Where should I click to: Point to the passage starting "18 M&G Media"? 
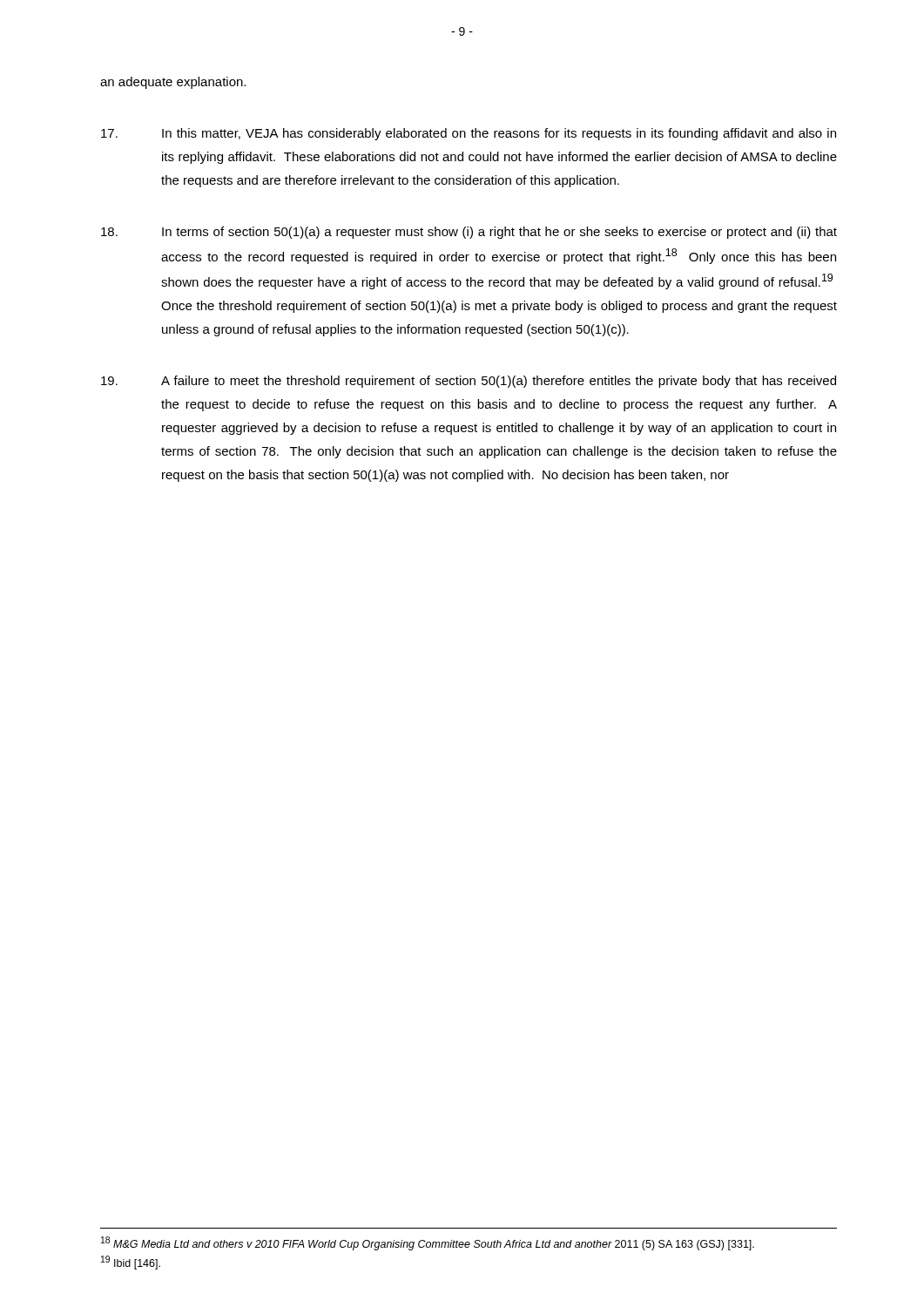[428, 1243]
